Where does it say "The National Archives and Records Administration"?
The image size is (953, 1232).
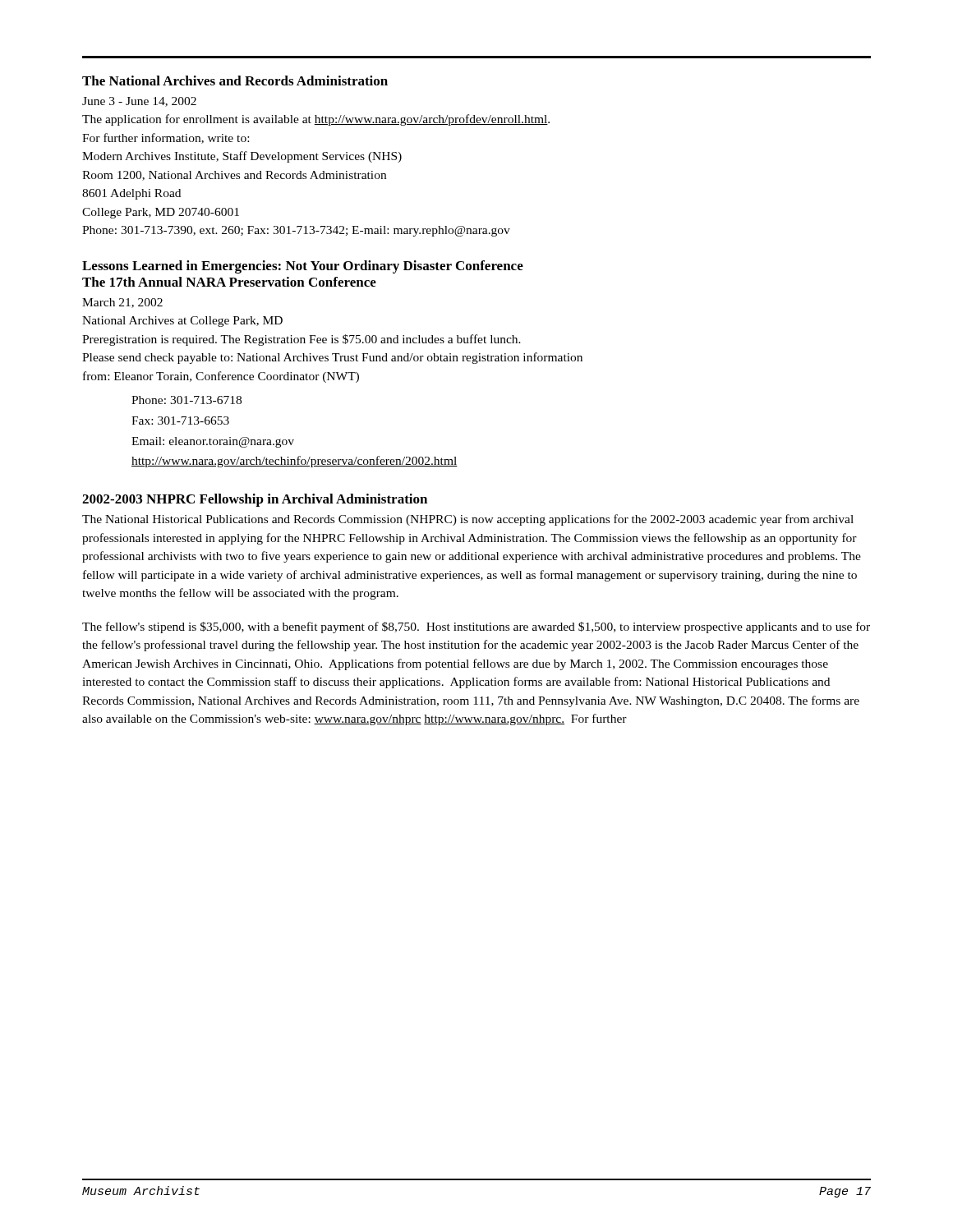[235, 81]
